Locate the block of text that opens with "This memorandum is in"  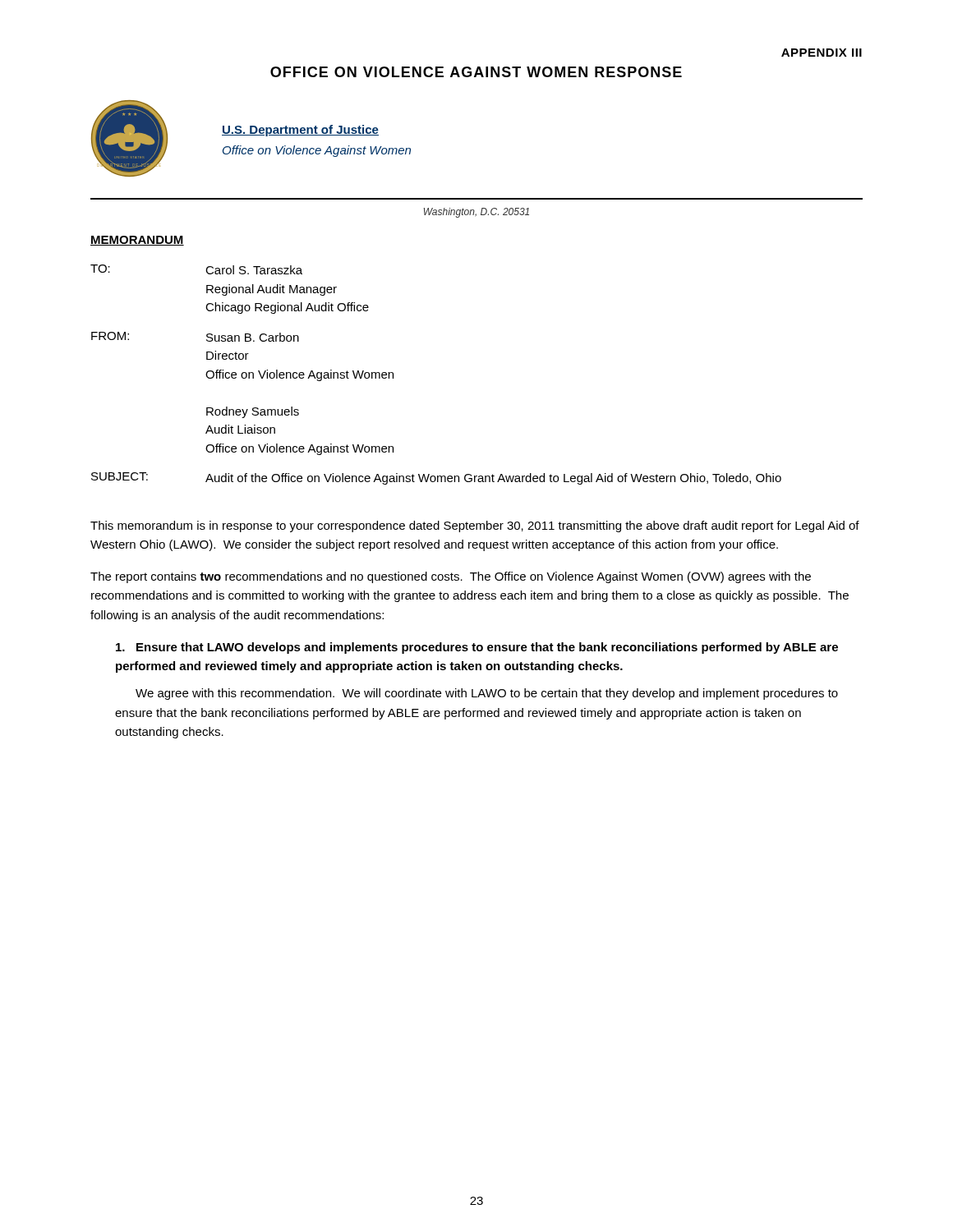[475, 534]
